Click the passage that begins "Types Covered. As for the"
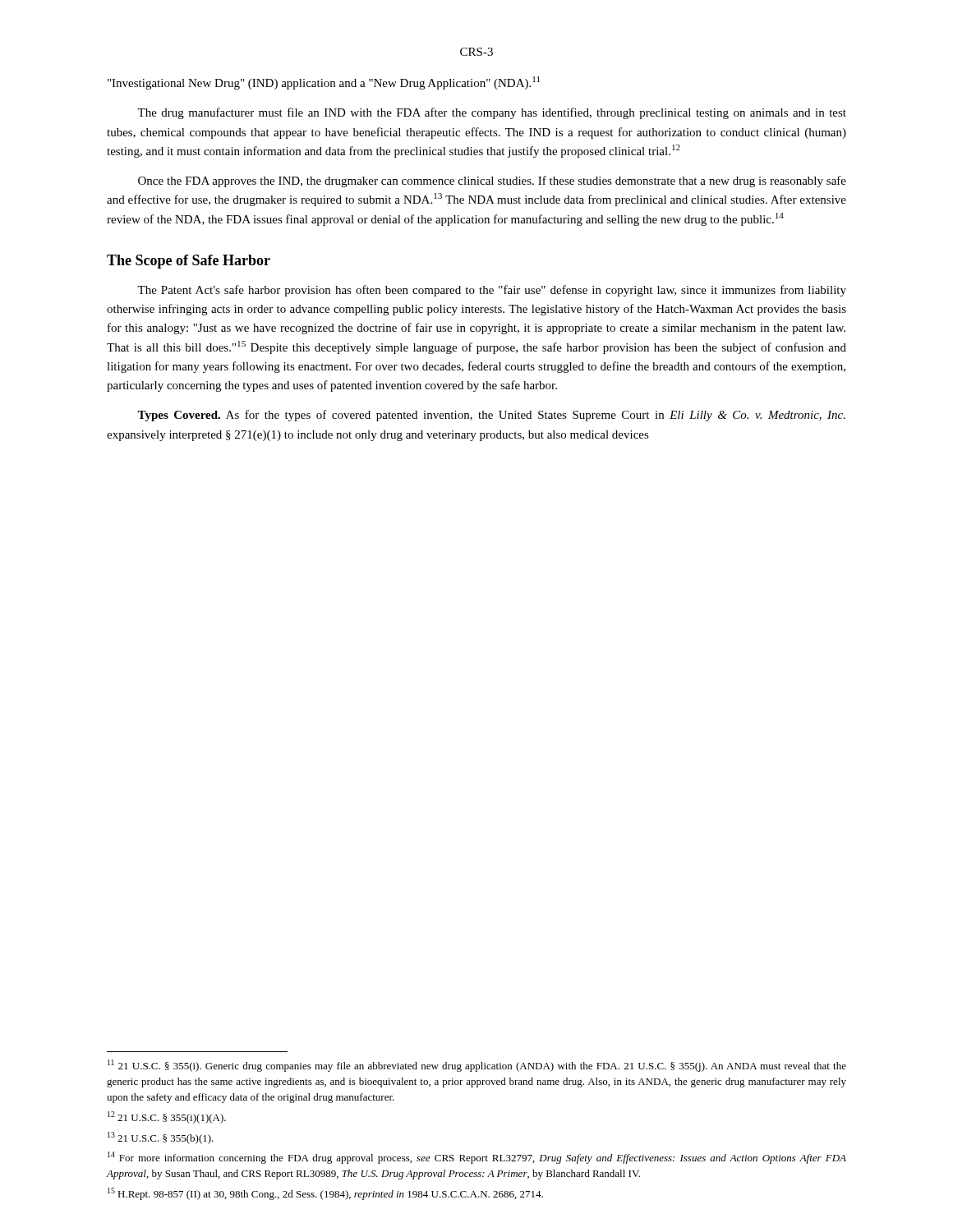 pyautogui.click(x=476, y=425)
